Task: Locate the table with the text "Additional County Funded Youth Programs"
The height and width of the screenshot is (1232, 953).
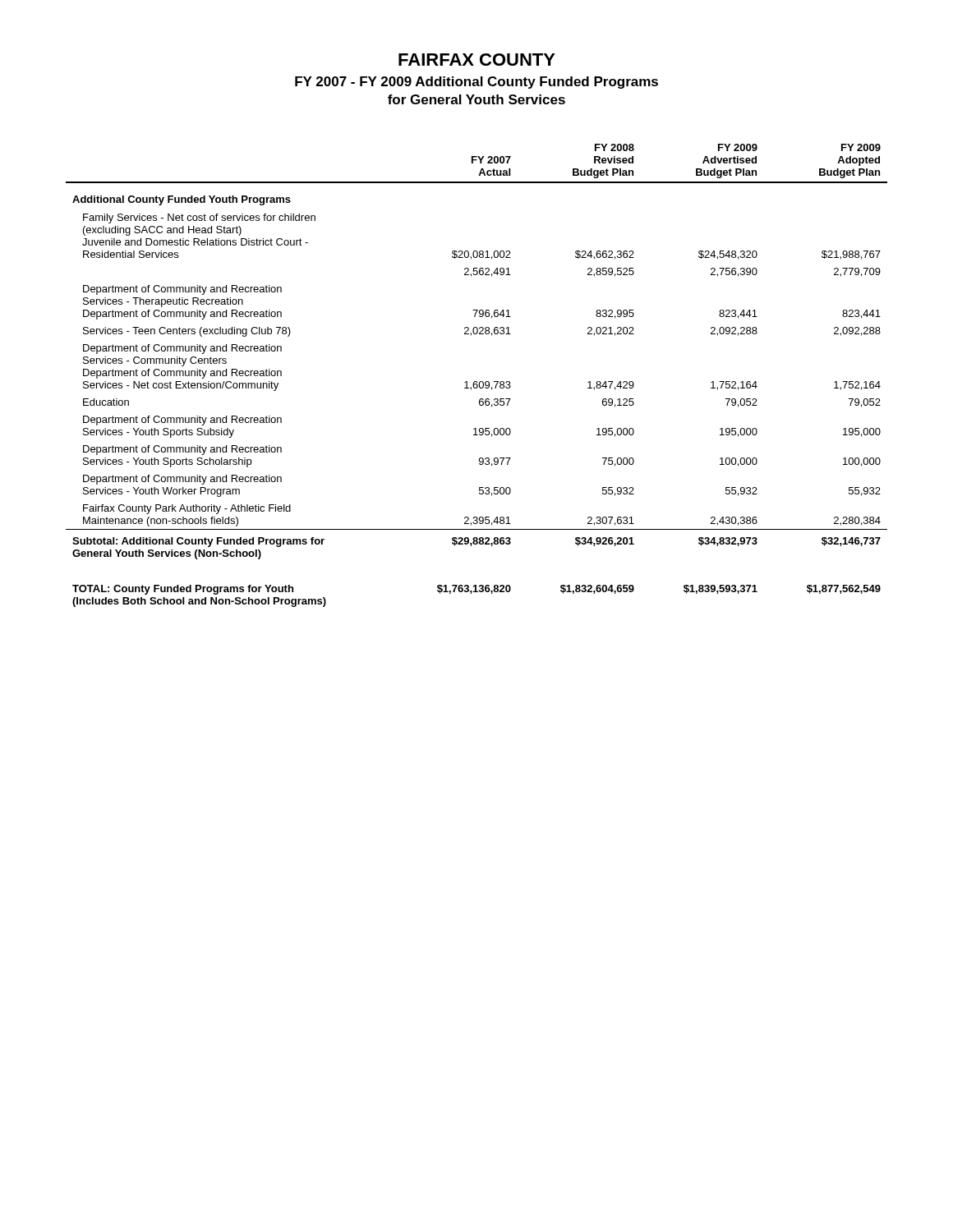Action: coord(476,374)
